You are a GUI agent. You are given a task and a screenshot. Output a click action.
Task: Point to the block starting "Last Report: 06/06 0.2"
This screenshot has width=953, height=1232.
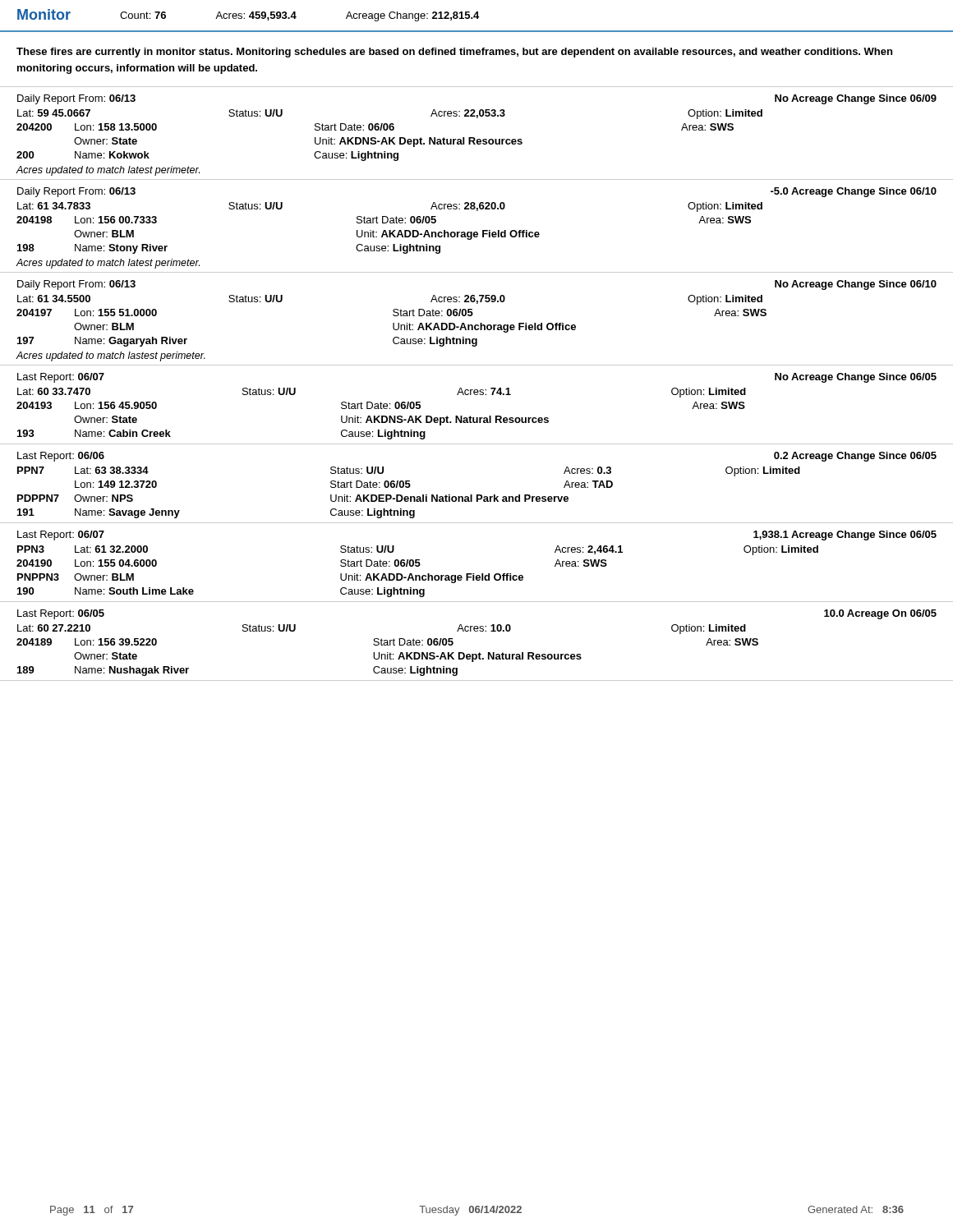coord(476,484)
